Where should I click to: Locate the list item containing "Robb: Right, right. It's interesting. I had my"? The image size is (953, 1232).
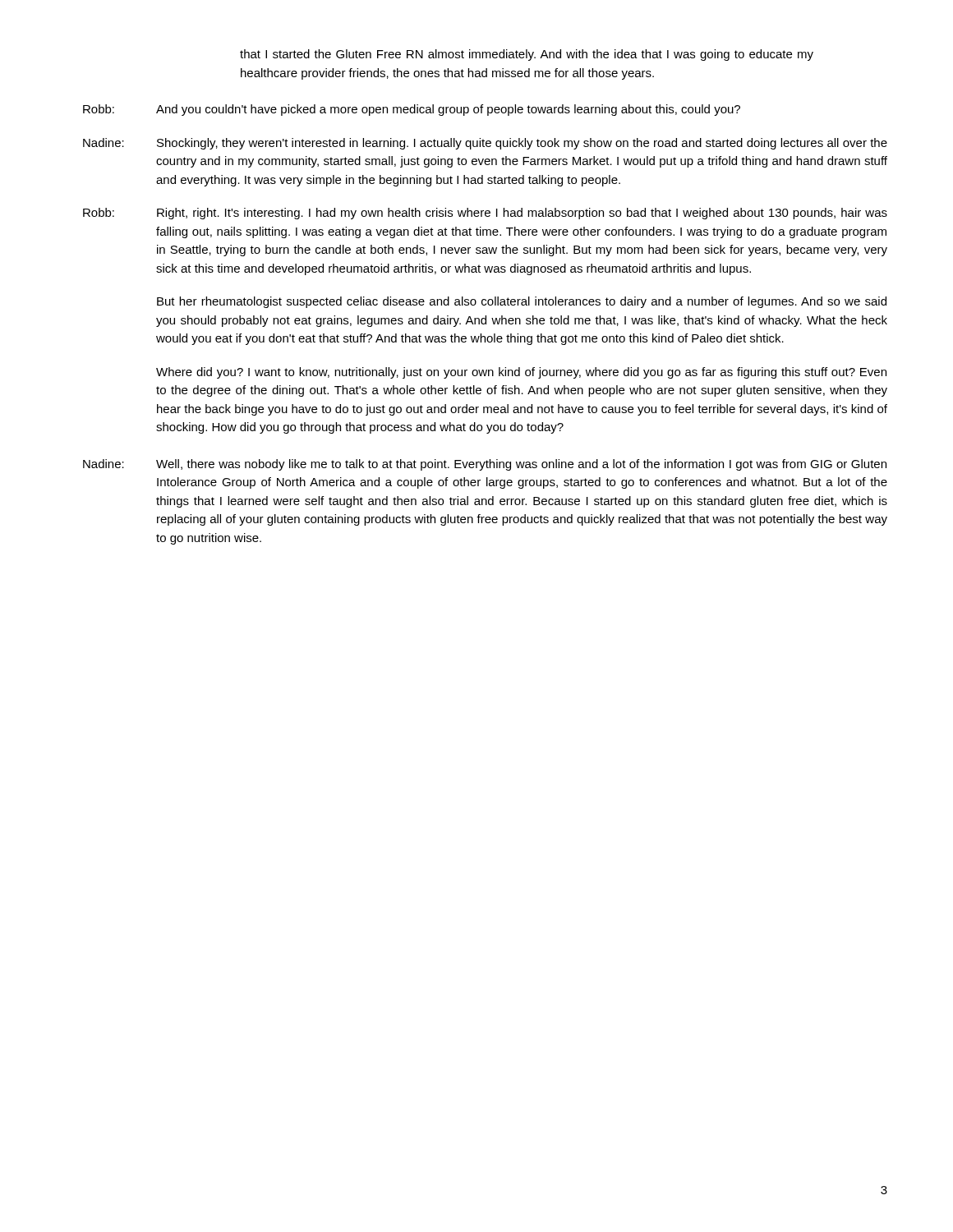click(485, 241)
